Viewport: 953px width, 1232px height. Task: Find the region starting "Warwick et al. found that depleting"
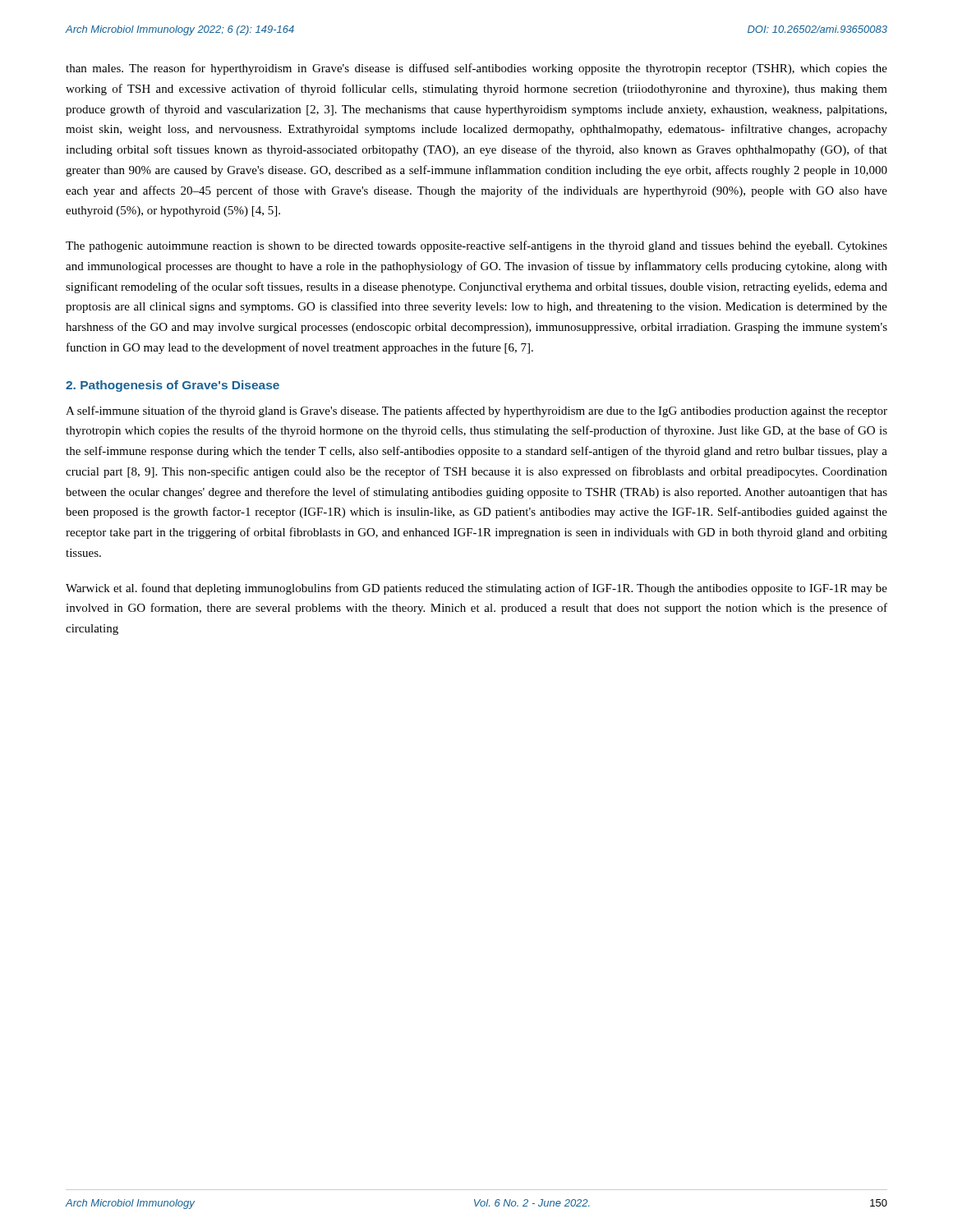(x=476, y=608)
